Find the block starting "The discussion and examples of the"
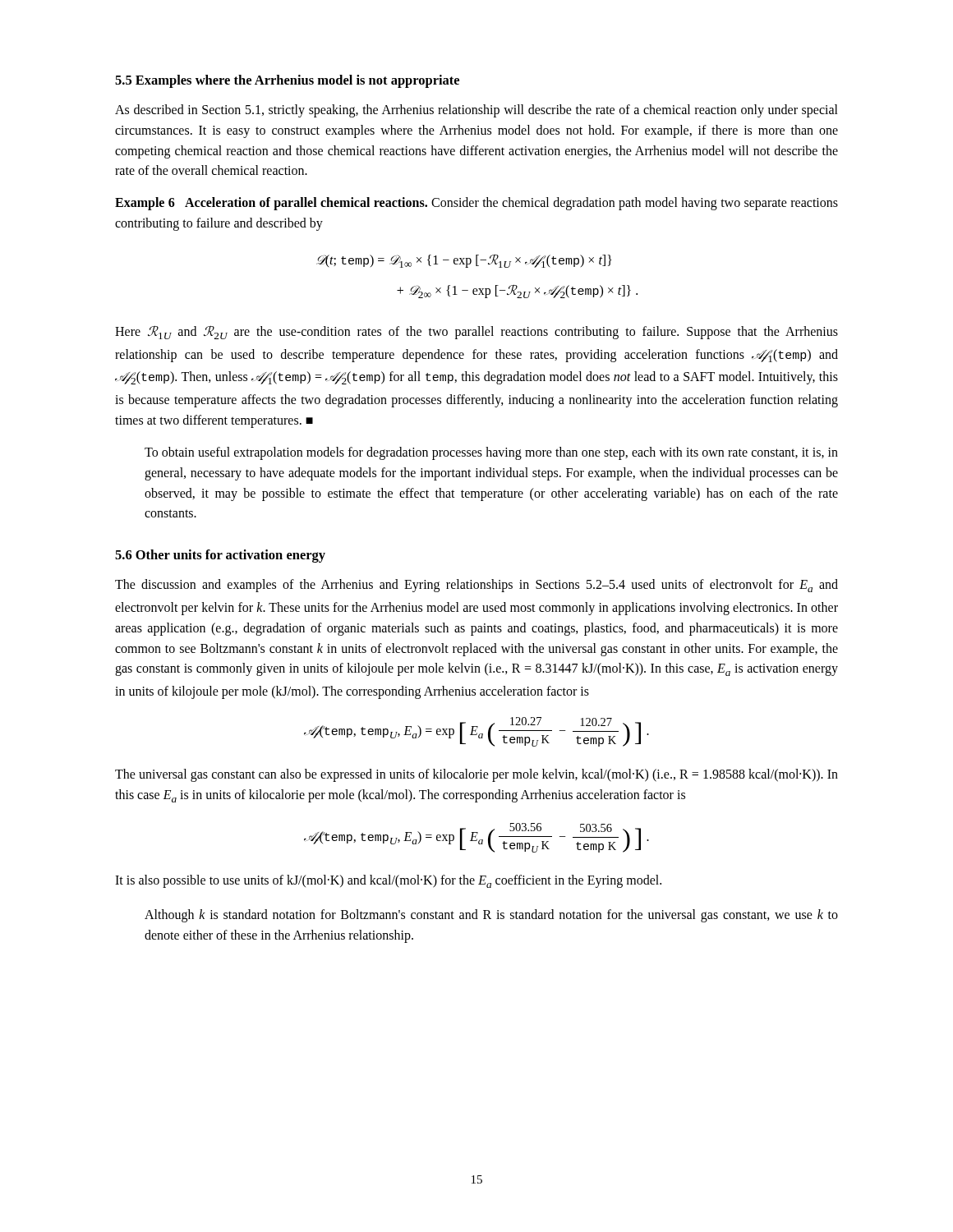Image resolution: width=953 pixels, height=1232 pixels. [476, 639]
